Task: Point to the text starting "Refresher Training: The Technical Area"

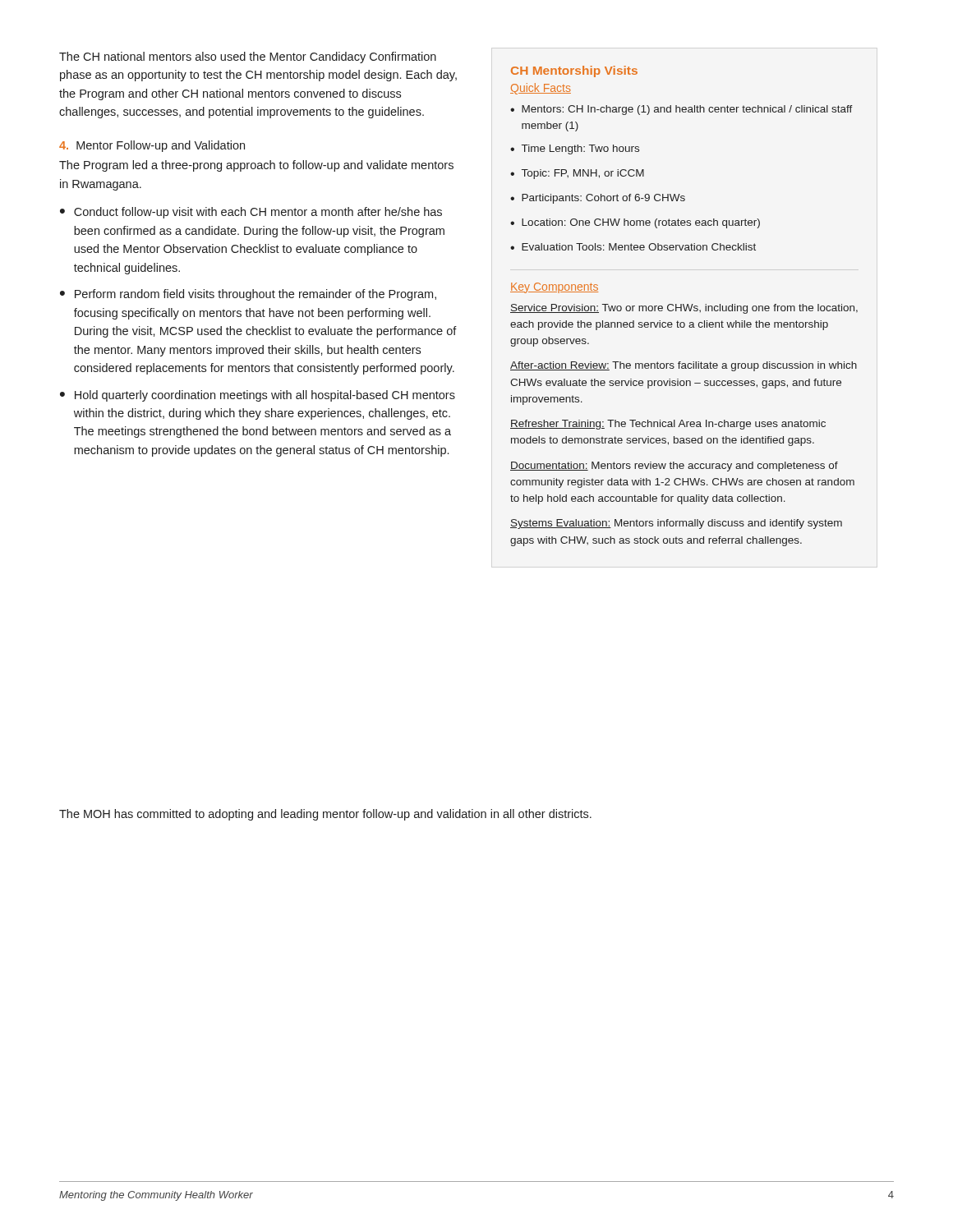Action: tap(668, 432)
